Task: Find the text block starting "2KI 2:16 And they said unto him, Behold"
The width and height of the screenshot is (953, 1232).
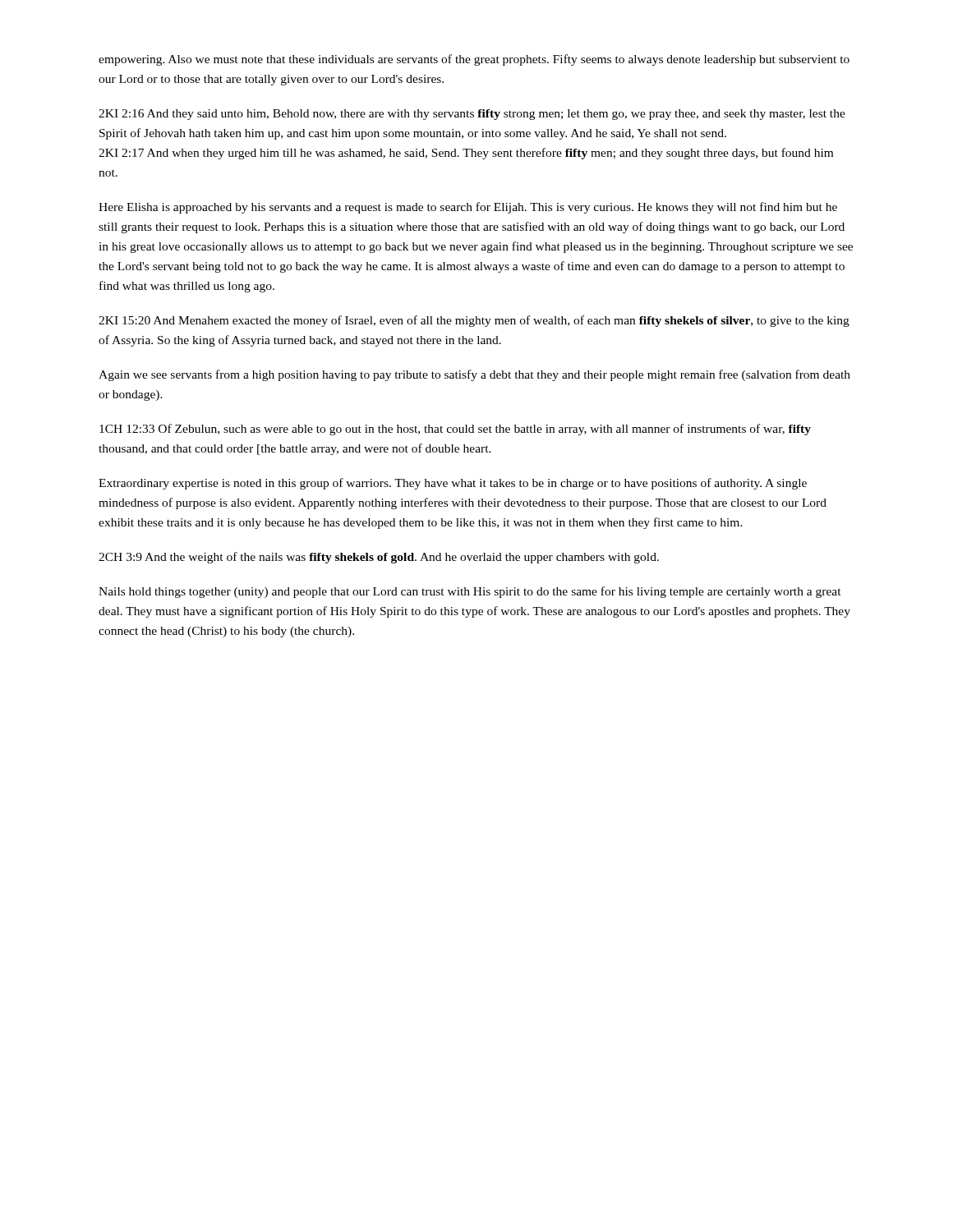Action: [472, 143]
